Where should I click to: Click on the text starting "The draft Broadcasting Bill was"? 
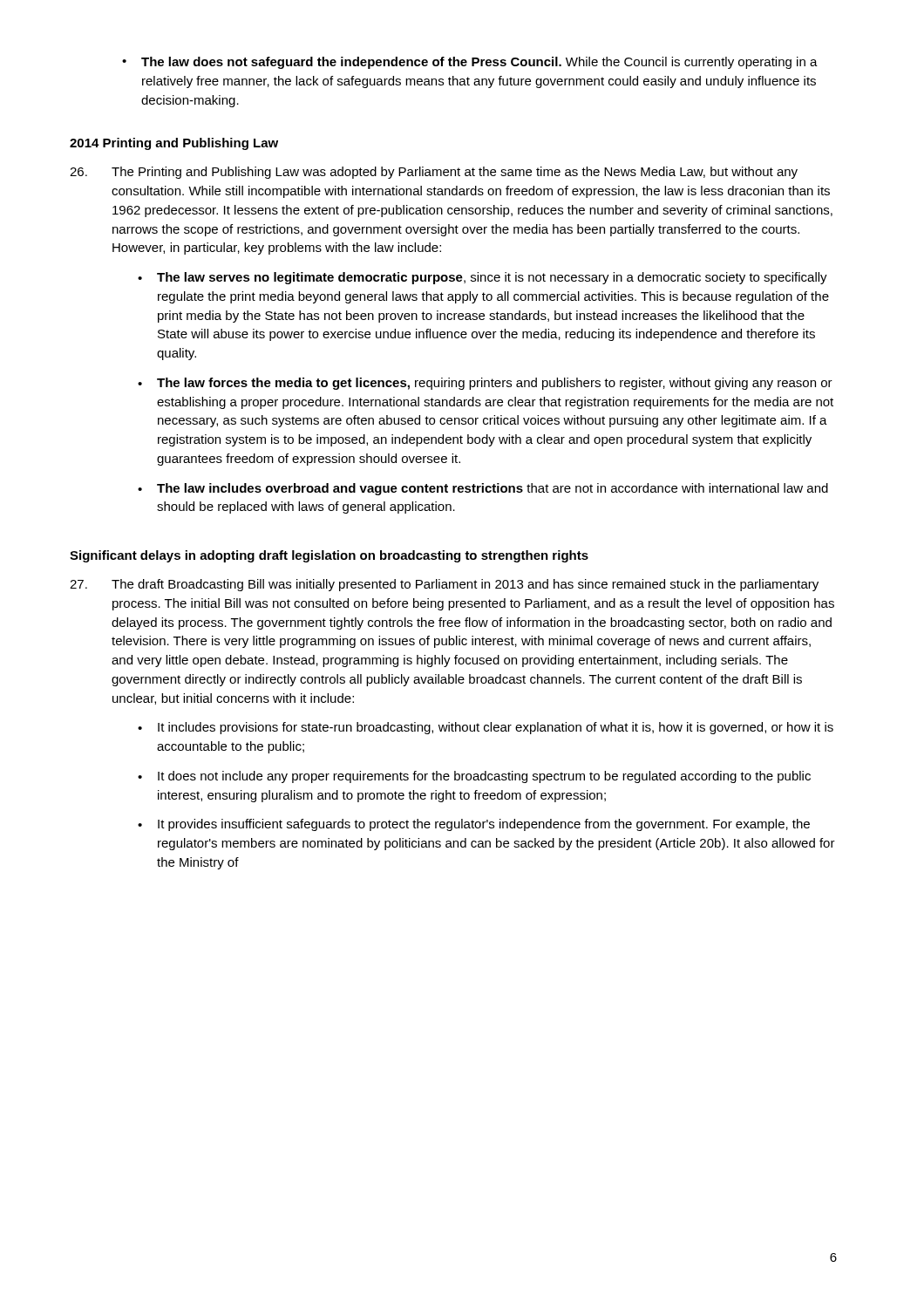(453, 725)
